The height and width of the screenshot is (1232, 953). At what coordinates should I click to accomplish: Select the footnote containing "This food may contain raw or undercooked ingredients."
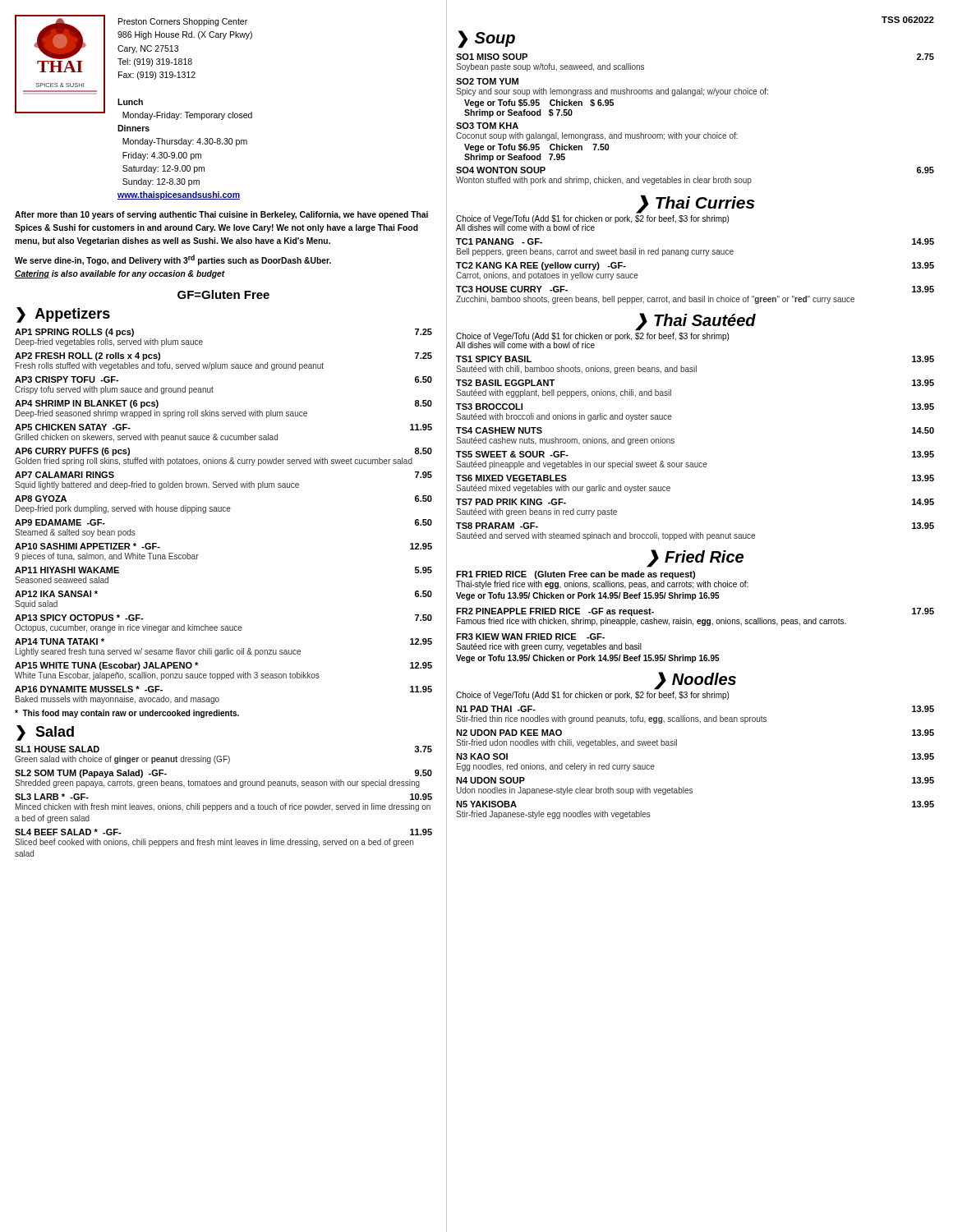tap(127, 713)
